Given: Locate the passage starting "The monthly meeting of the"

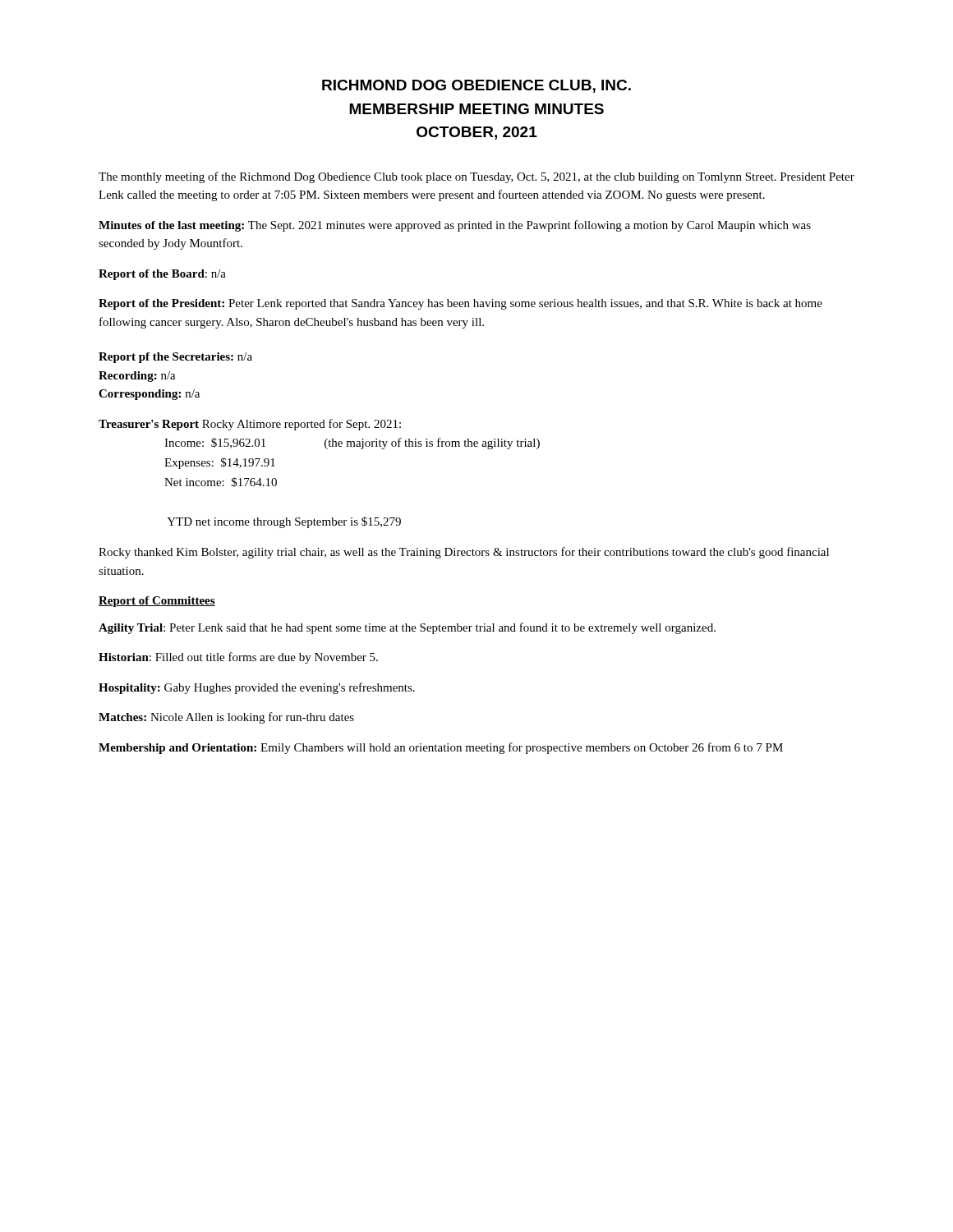Looking at the screenshot, I should [x=476, y=185].
